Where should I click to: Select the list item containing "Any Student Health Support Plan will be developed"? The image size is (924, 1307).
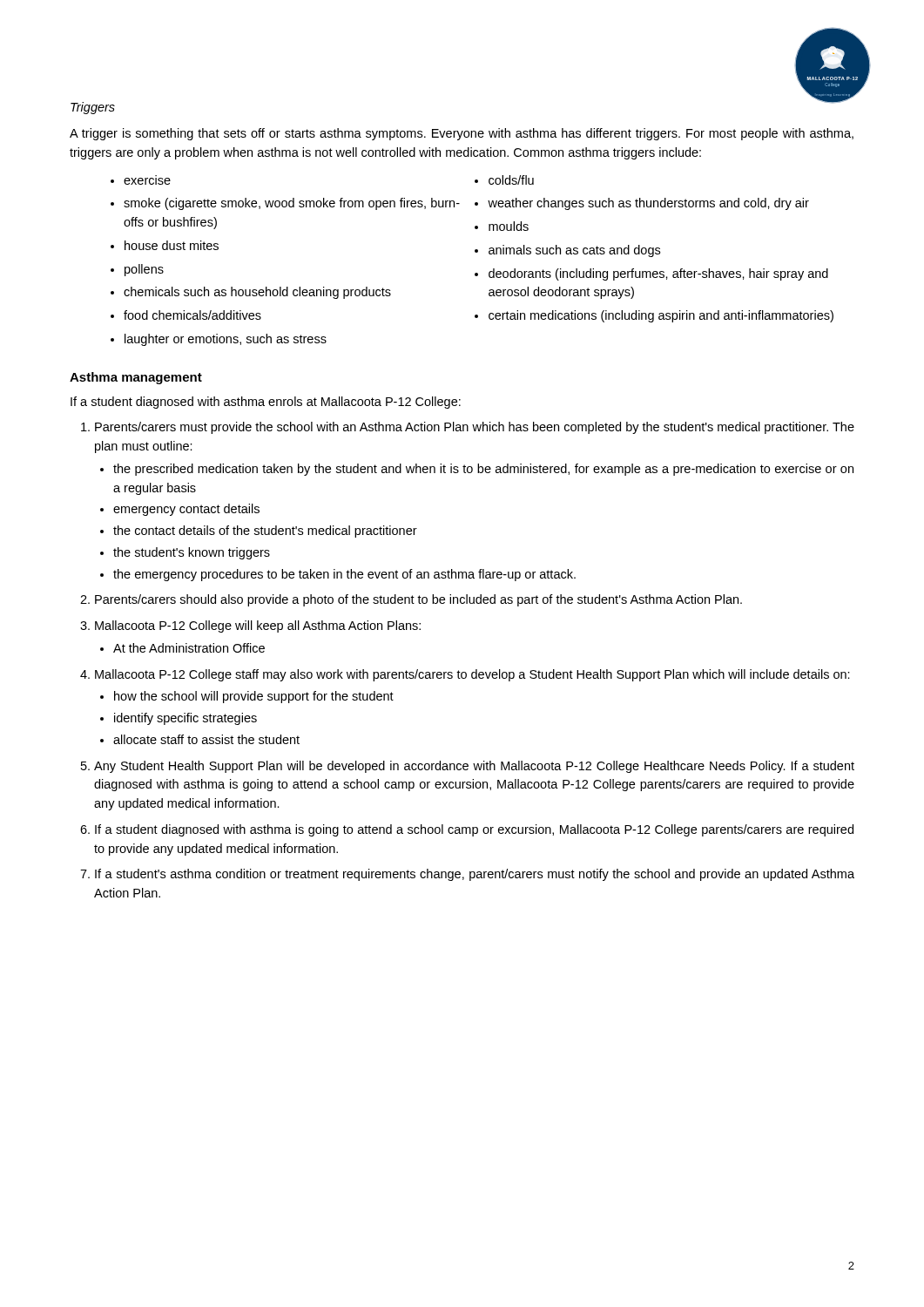pyautogui.click(x=474, y=784)
